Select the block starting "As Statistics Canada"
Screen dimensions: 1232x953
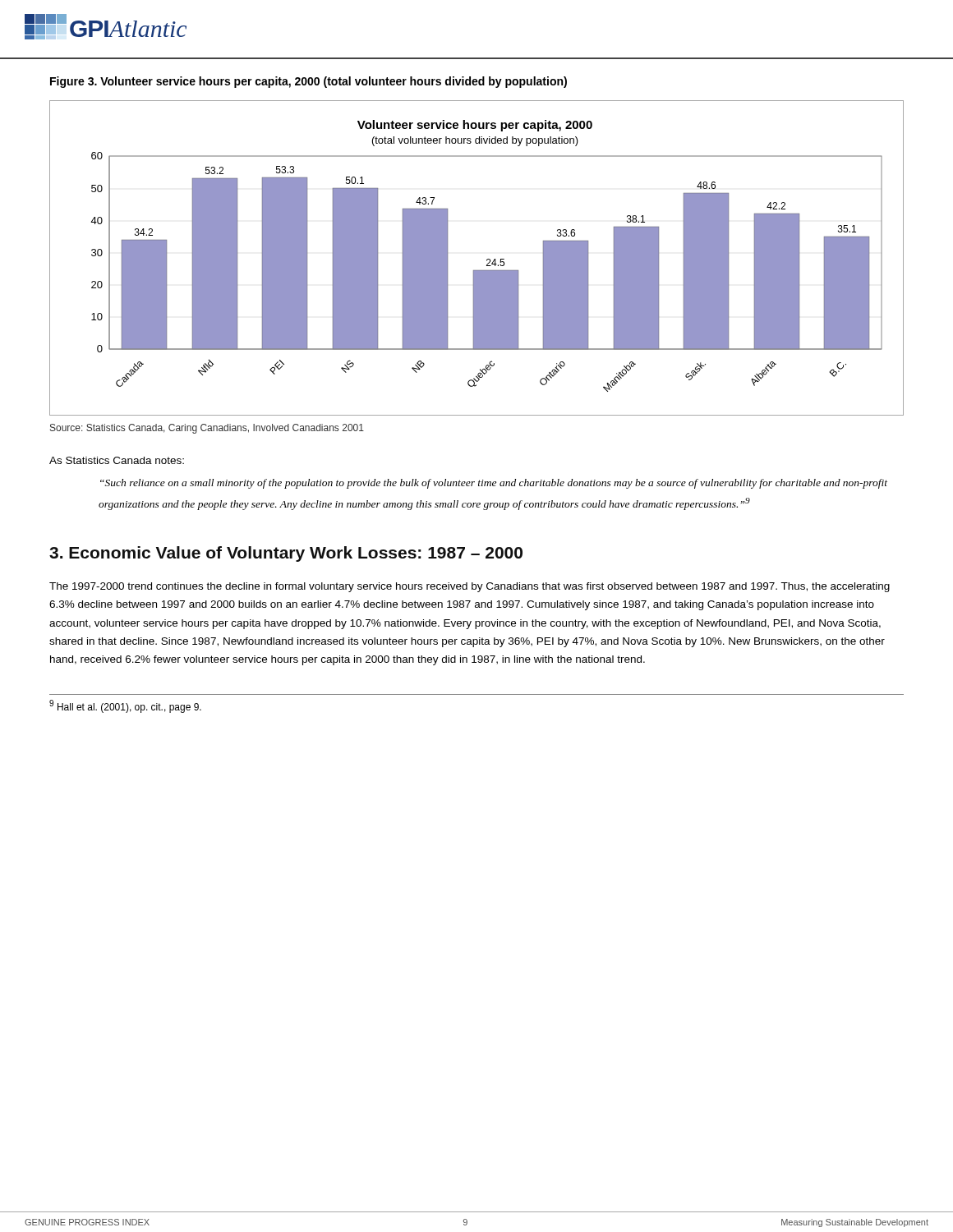pos(117,460)
